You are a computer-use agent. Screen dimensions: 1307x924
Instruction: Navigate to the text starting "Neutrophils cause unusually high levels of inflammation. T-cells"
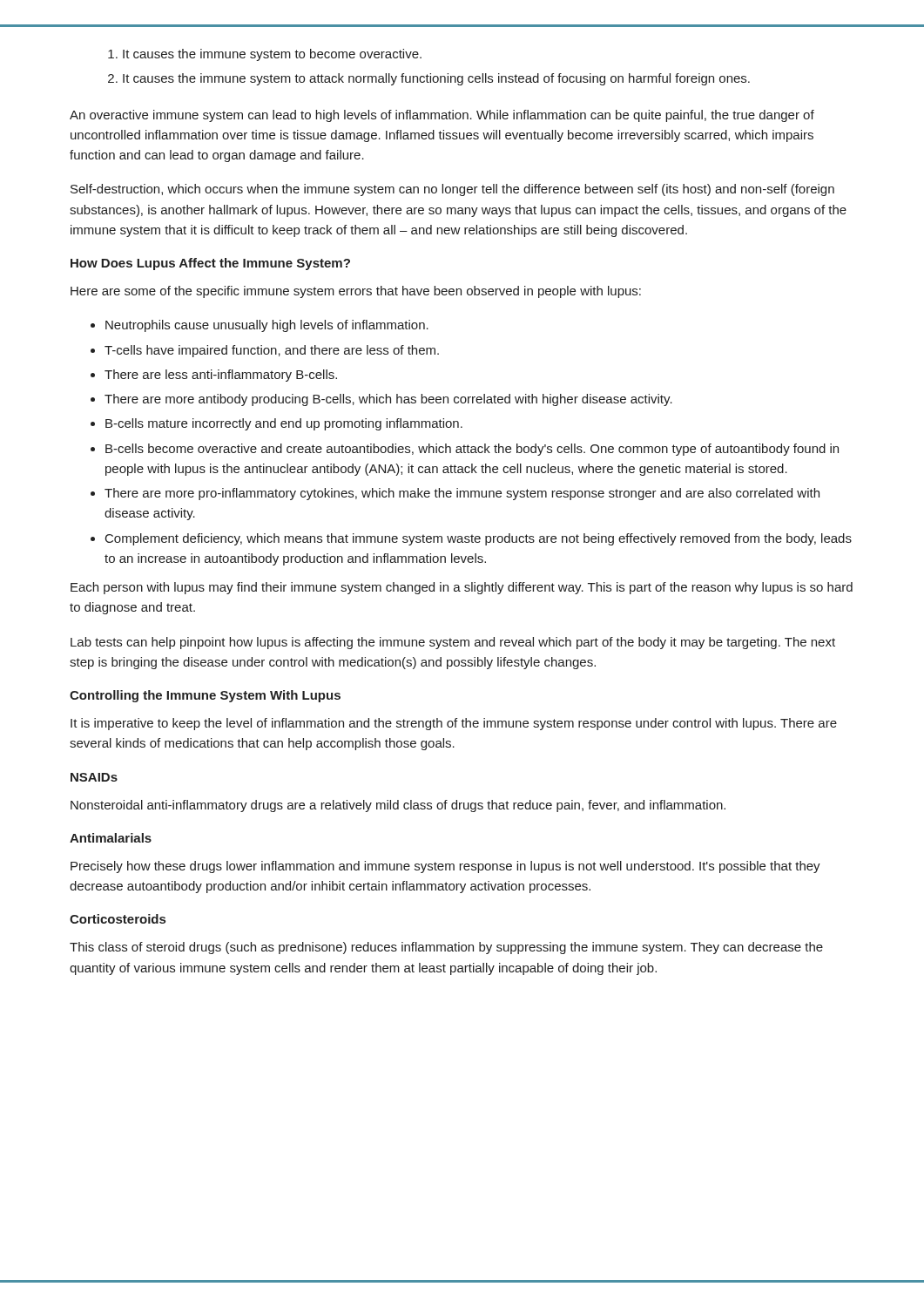tap(462, 441)
